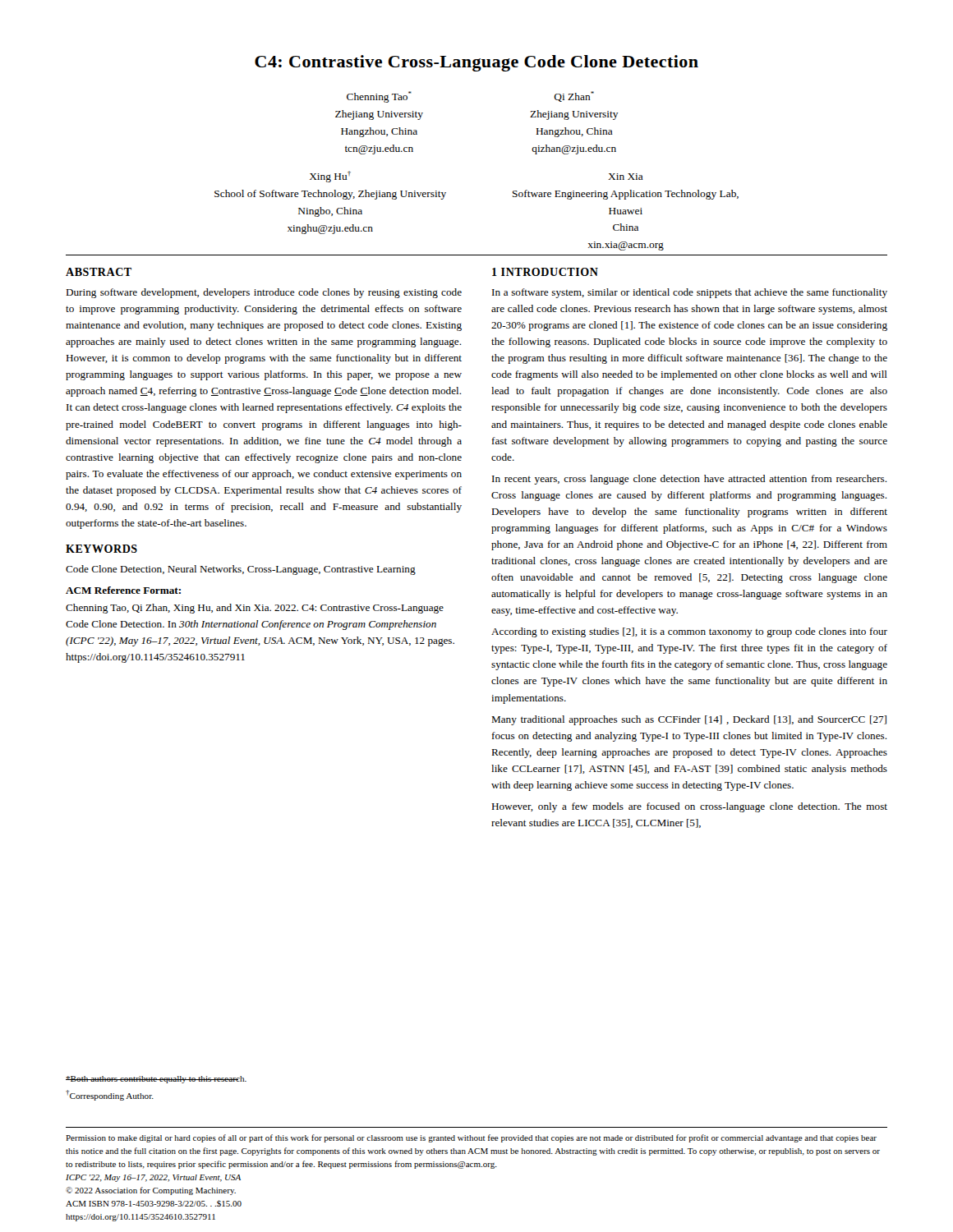This screenshot has height=1232, width=953.
Task: Point to the text block starting "Chenning Tao, Qi Zhan,"
Action: click(x=260, y=632)
